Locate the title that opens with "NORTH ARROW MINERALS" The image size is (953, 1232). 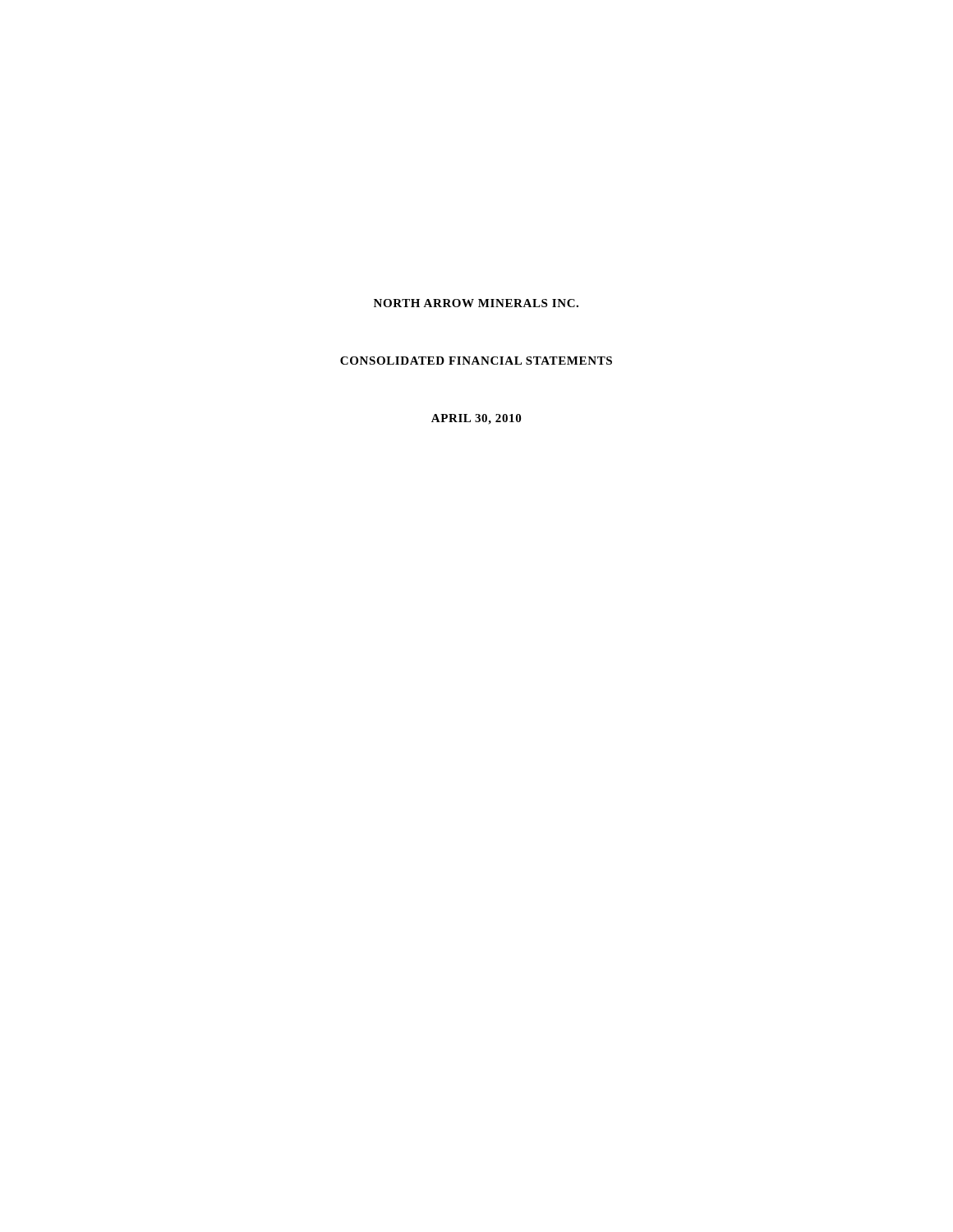click(476, 303)
